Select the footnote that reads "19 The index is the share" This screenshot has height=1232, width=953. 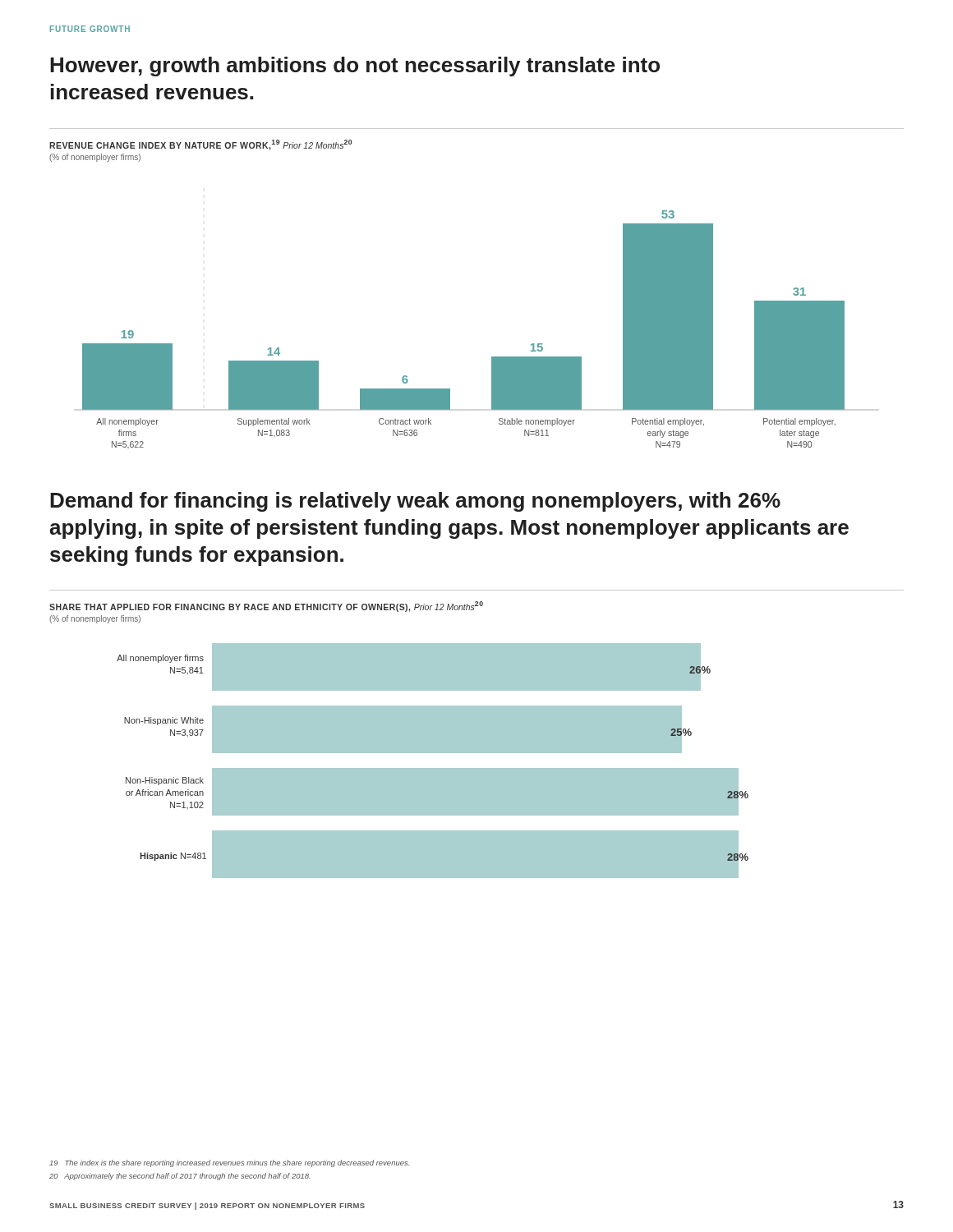pos(230,1163)
